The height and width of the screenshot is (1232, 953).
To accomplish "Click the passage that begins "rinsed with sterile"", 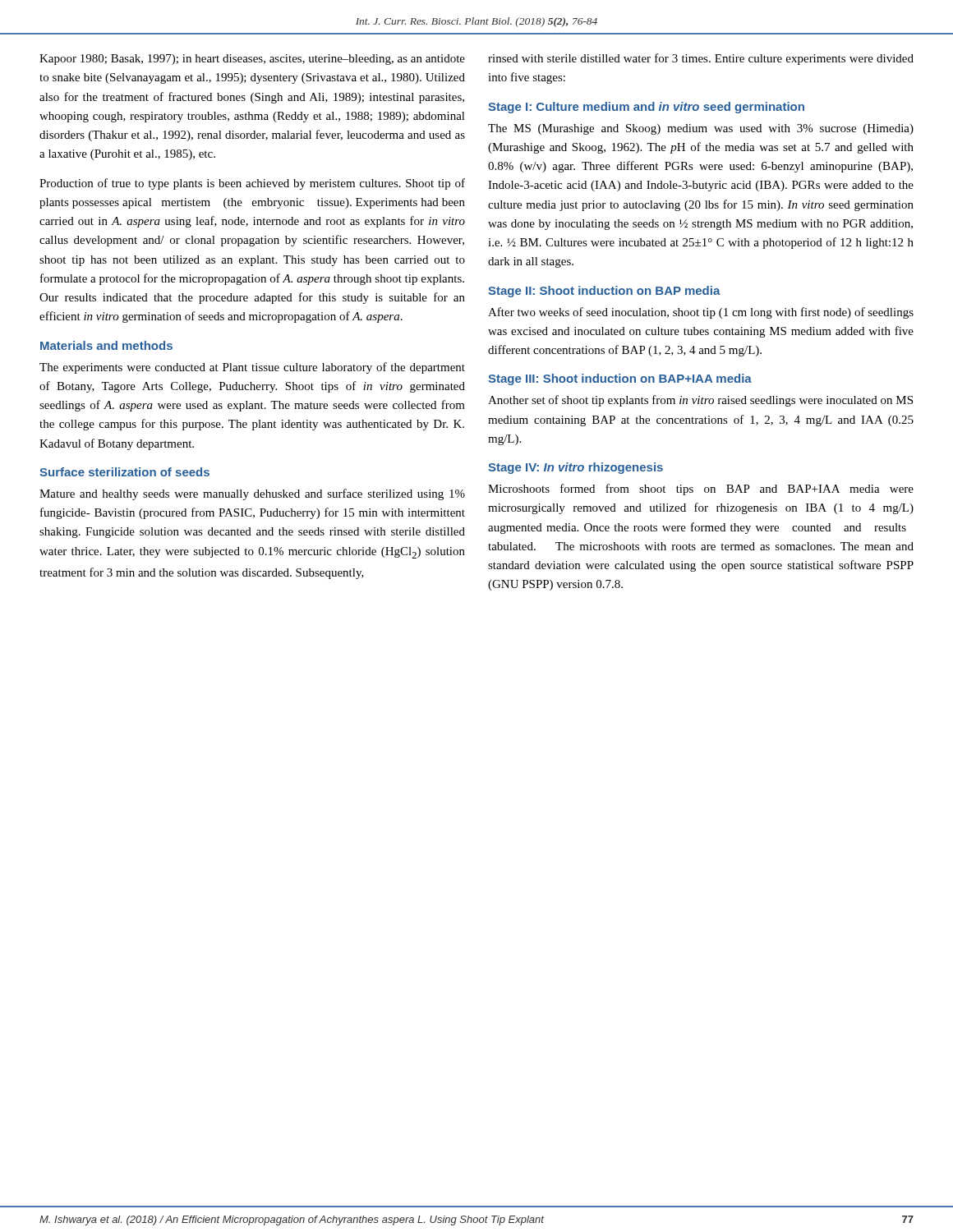I will [x=701, y=68].
